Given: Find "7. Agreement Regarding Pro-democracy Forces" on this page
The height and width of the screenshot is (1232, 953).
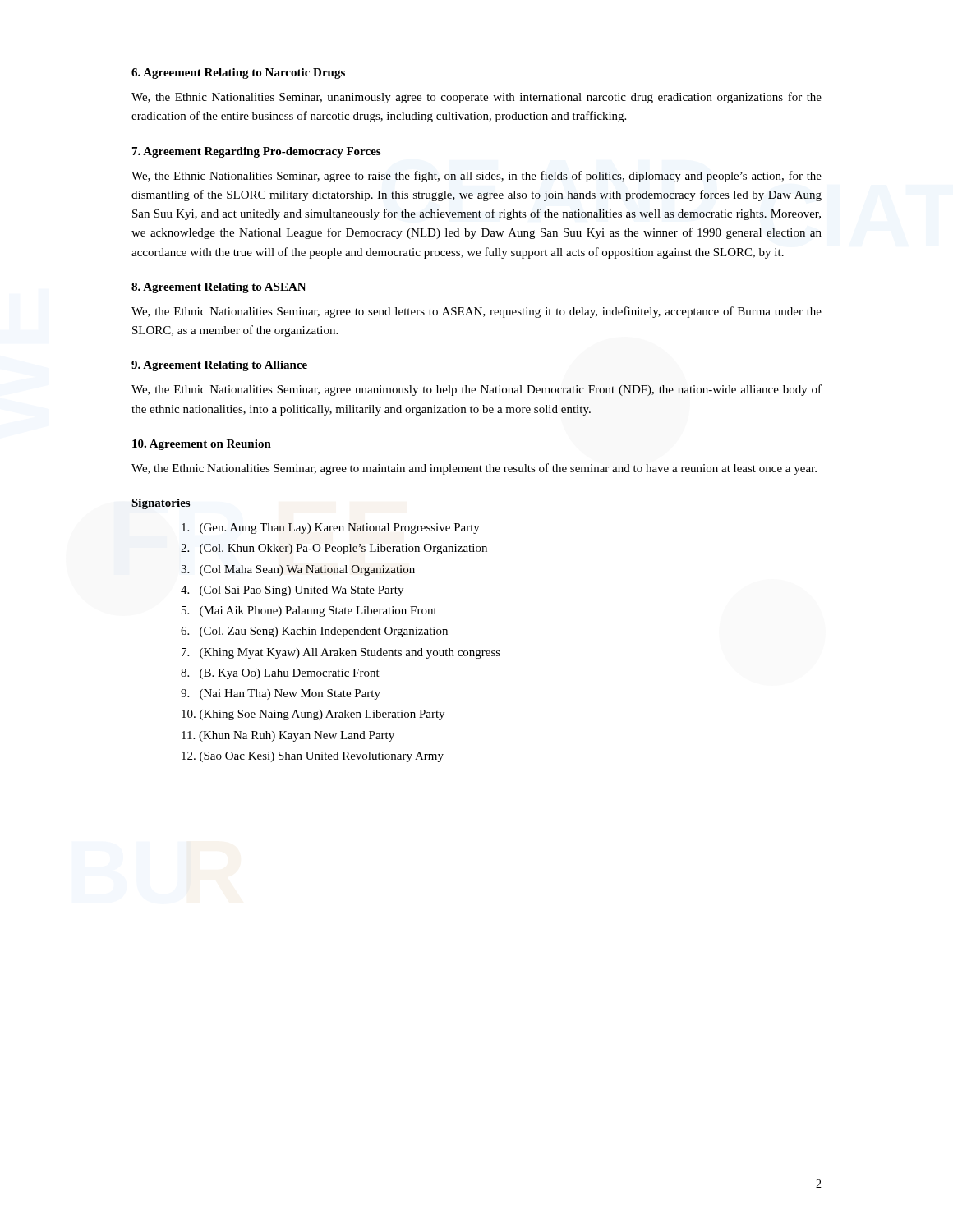Looking at the screenshot, I should click(256, 151).
